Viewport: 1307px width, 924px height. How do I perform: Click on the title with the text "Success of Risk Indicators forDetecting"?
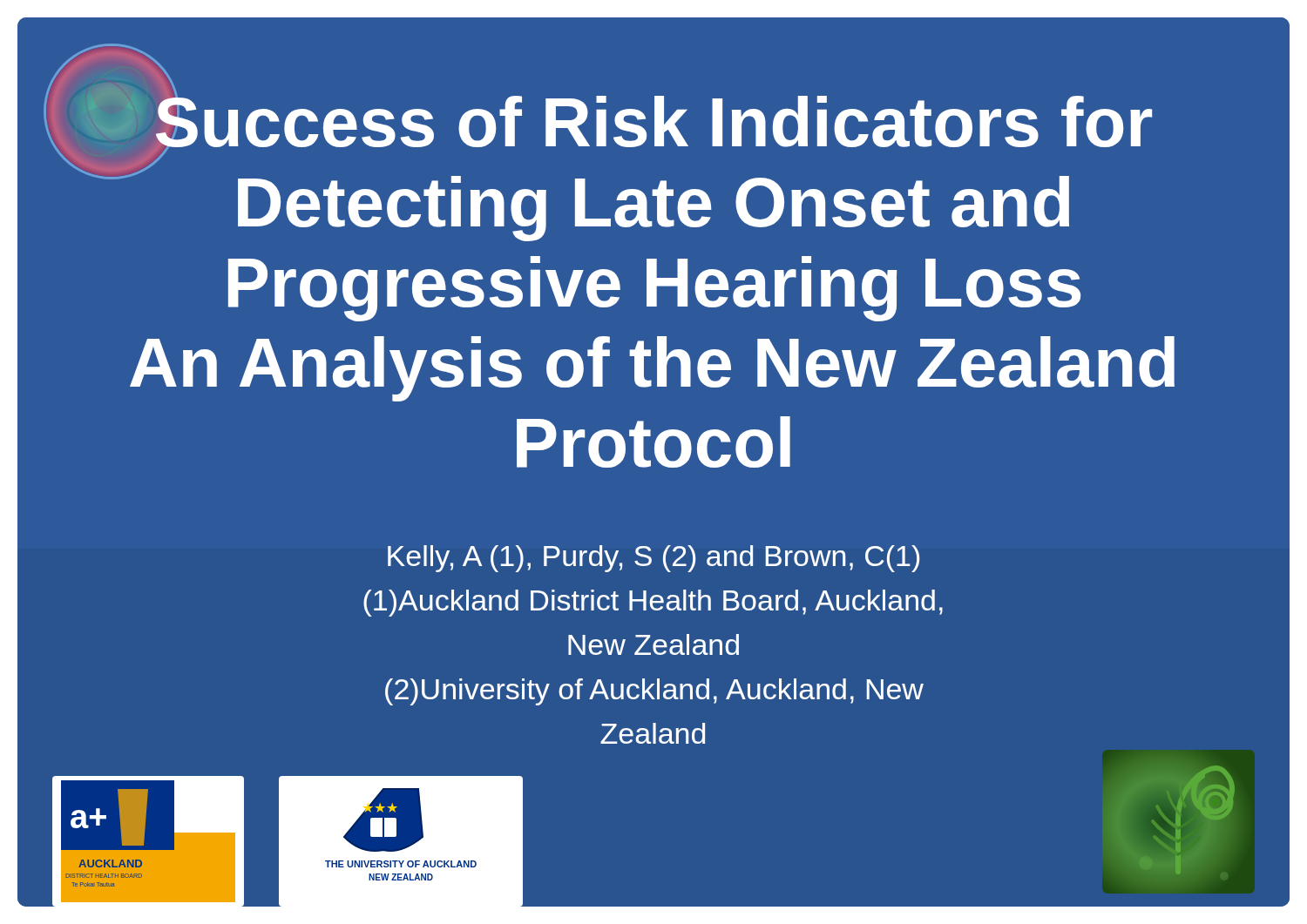tap(654, 283)
